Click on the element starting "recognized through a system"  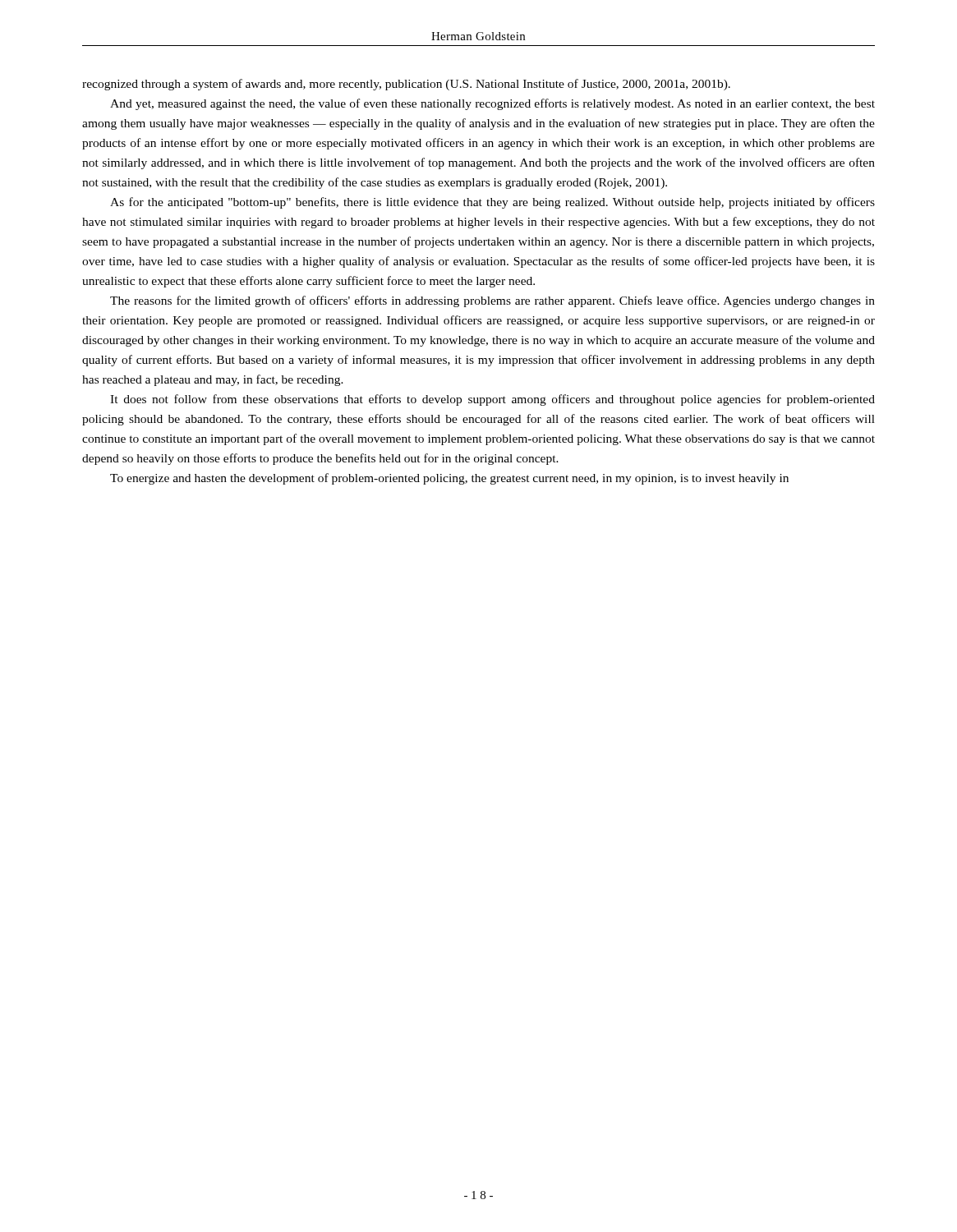(478, 84)
